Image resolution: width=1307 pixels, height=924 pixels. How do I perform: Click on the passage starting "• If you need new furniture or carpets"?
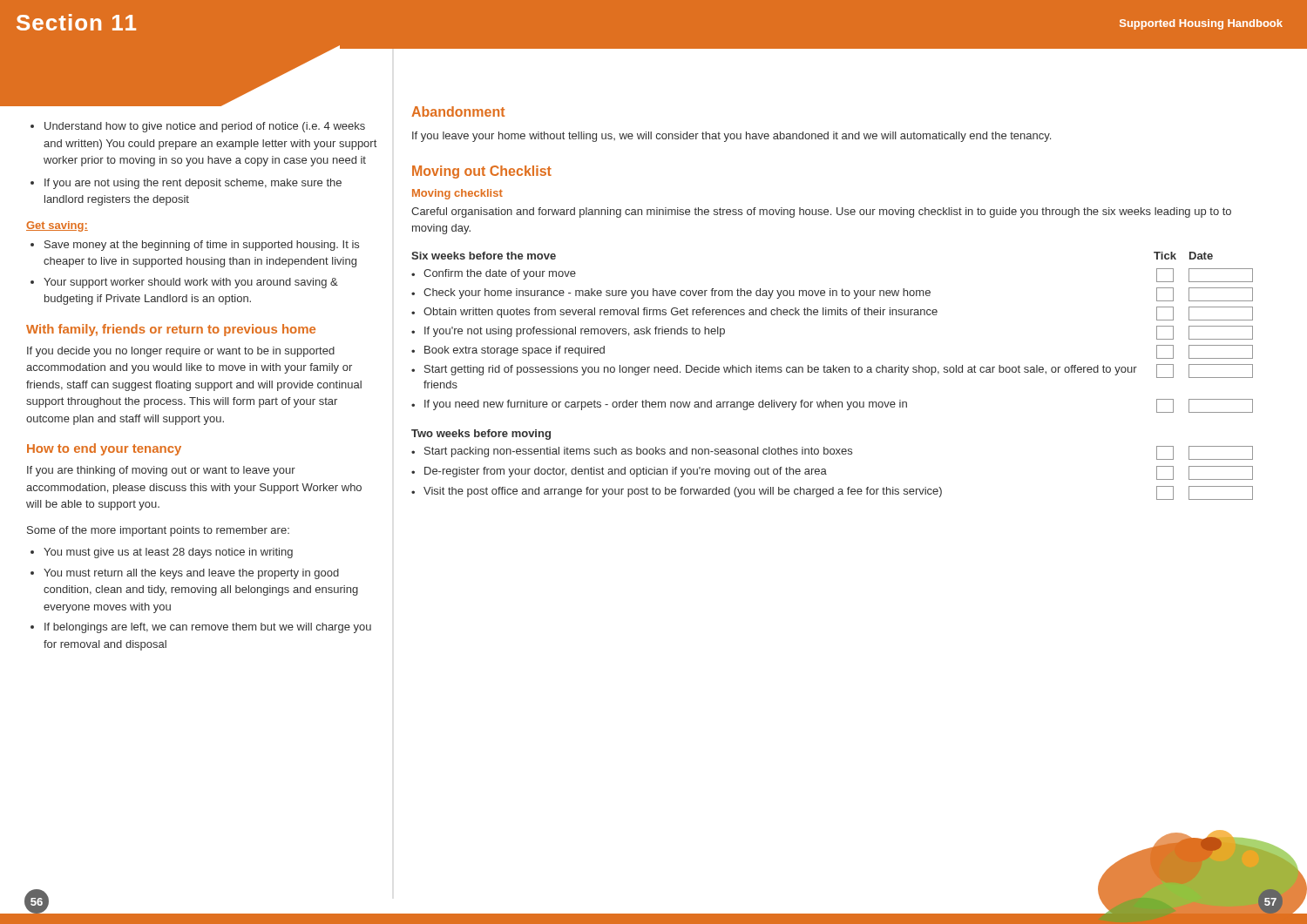point(838,408)
